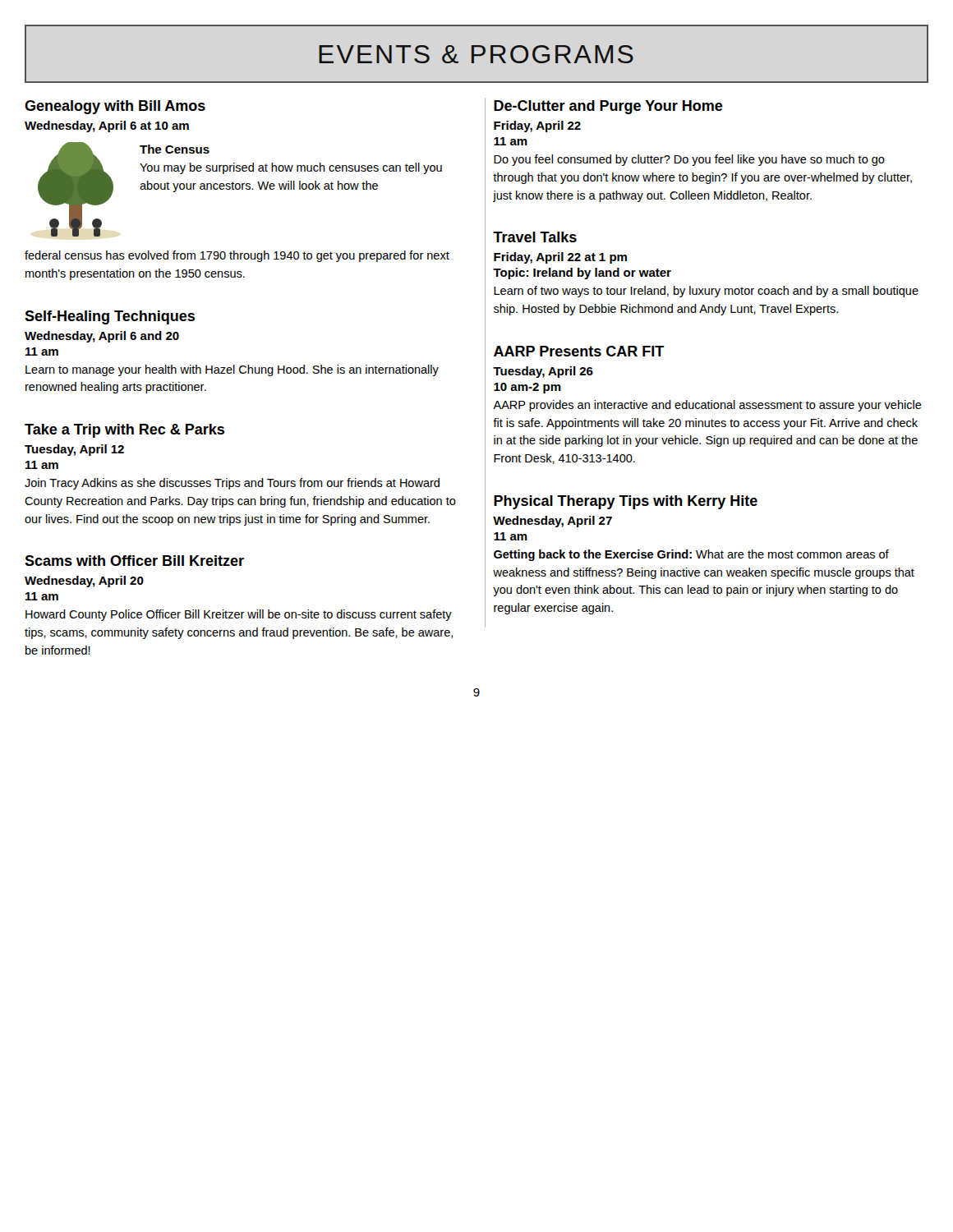The height and width of the screenshot is (1232, 953).
Task: Navigate to the region starting "Genealogy with Bill Amos"
Action: point(115,106)
